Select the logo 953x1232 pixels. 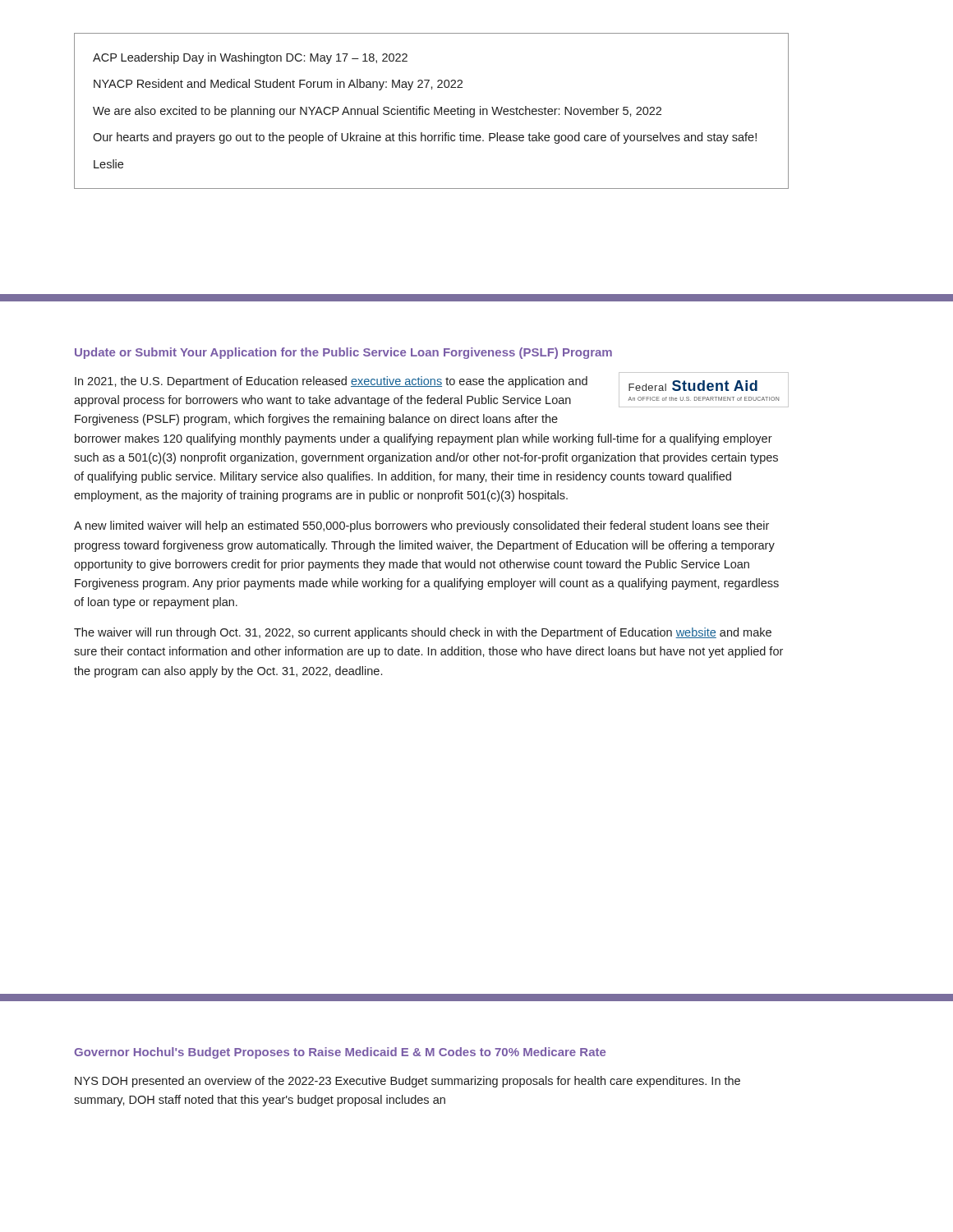pyautogui.click(x=704, y=390)
